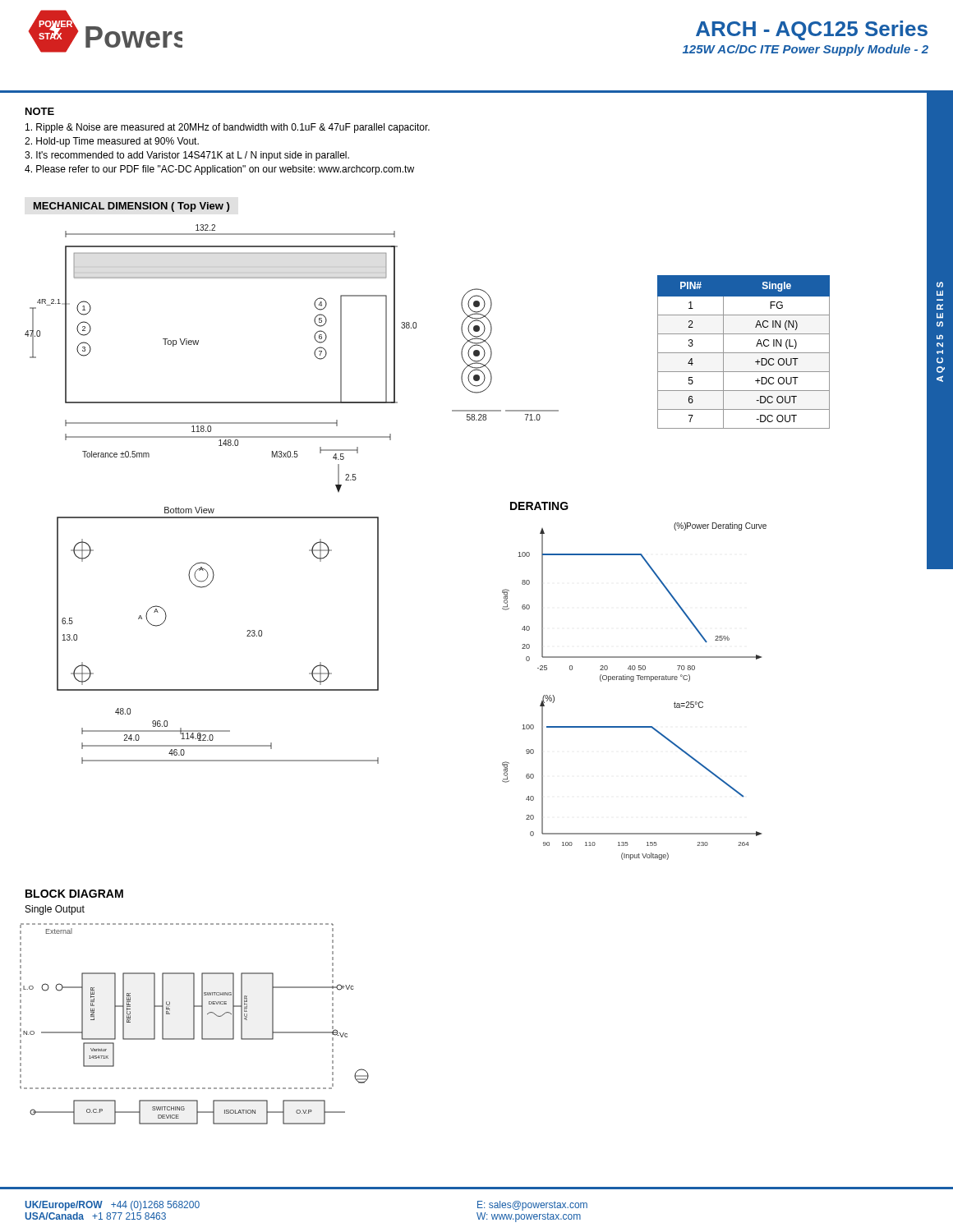
Task: Select the engineering diagram
Action: [320, 493]
